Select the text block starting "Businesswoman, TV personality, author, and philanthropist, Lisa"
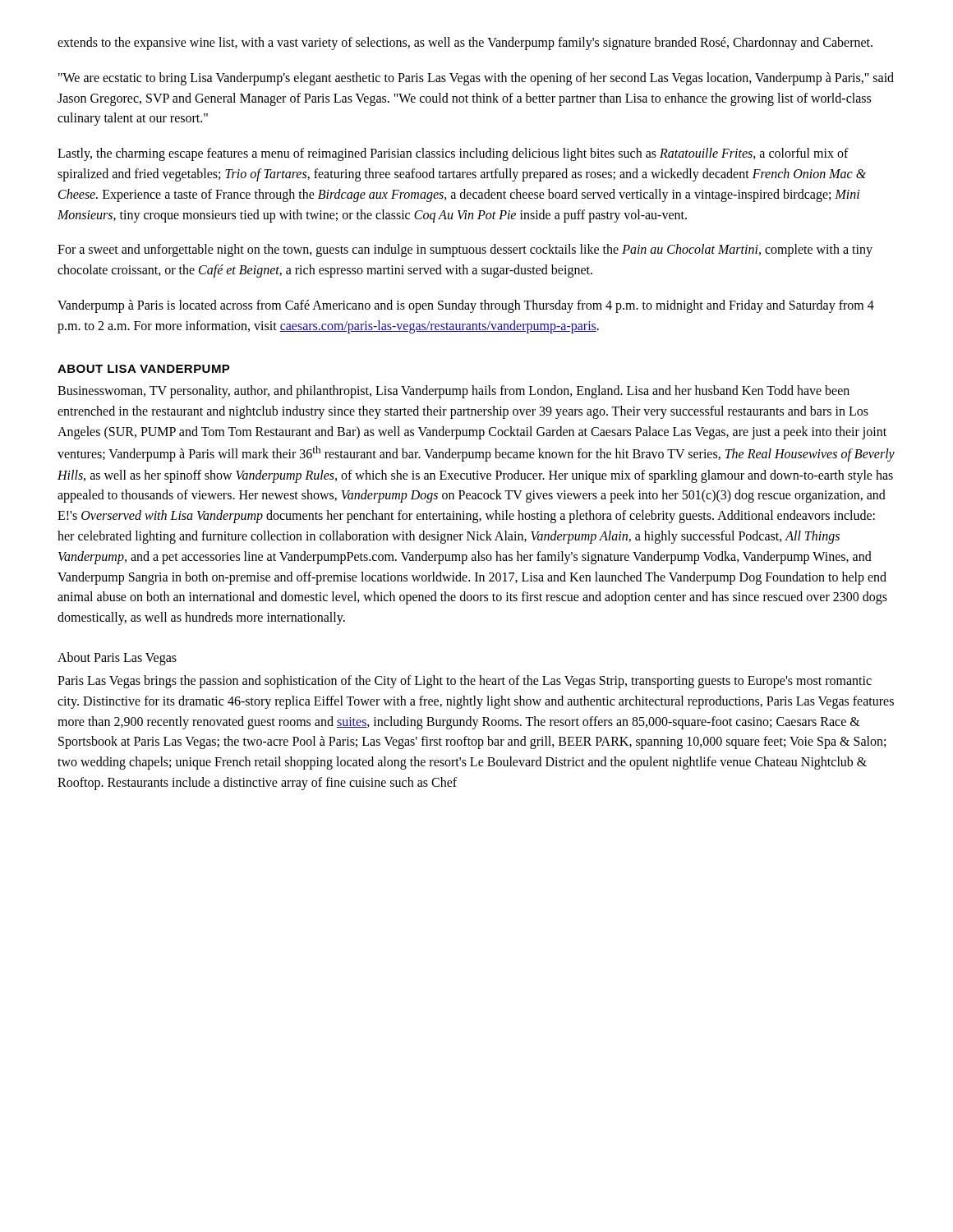The image size is (953, 1232). 476,504
